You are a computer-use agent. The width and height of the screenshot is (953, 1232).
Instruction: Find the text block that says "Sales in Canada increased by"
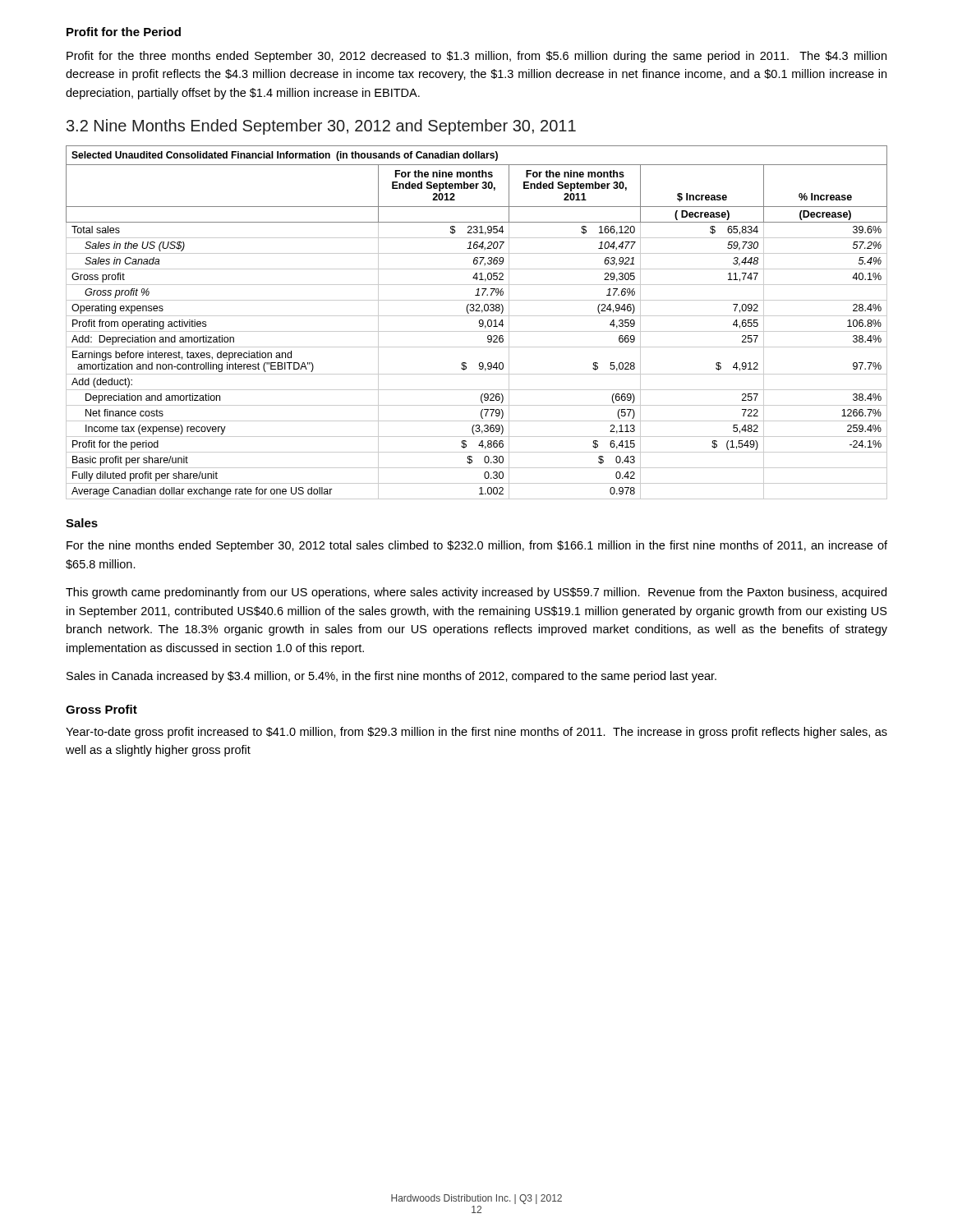[x=392, y=676]
